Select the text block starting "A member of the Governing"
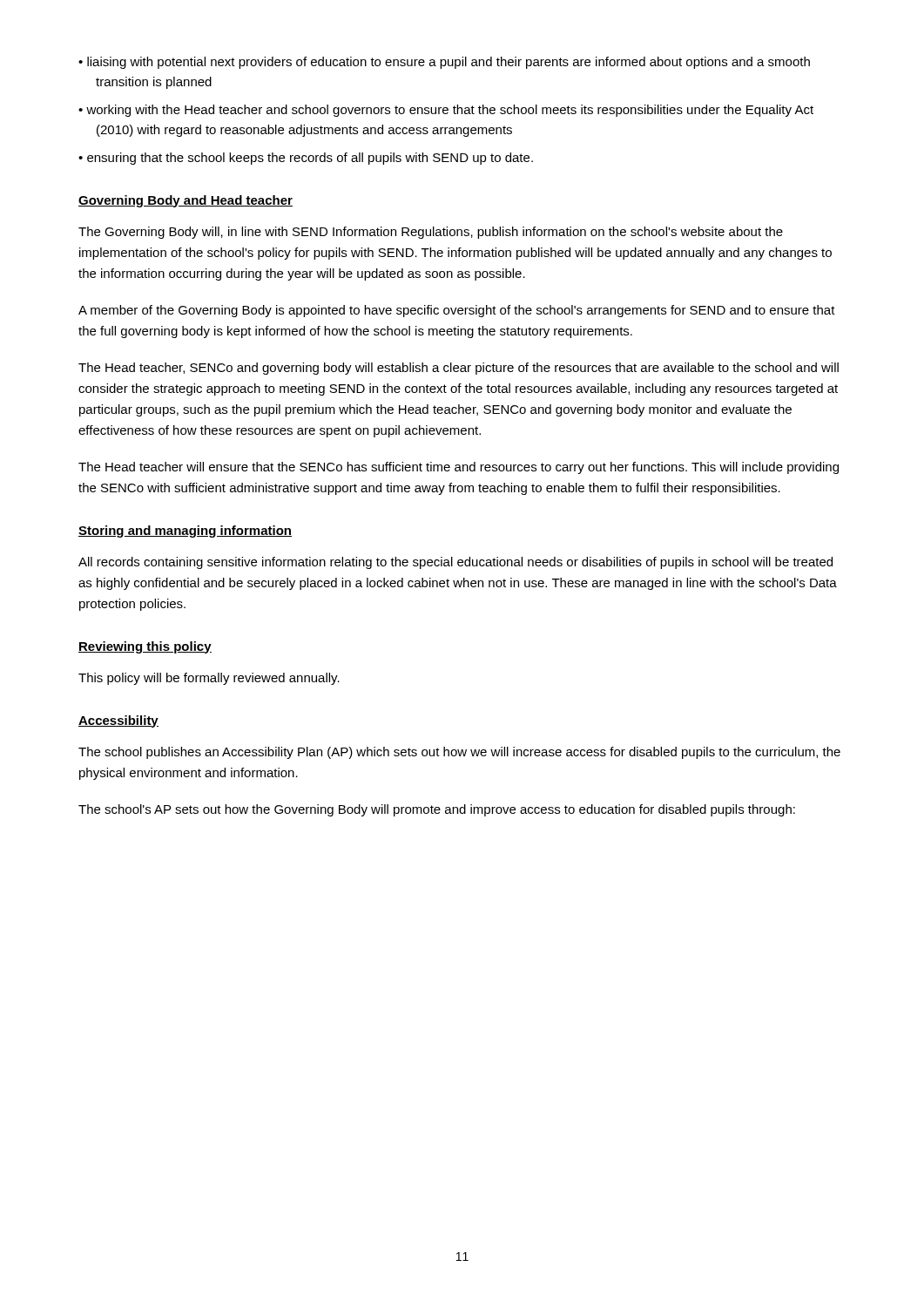The image size is (924, 1307). pyautogui.click(x=457, y=320)
